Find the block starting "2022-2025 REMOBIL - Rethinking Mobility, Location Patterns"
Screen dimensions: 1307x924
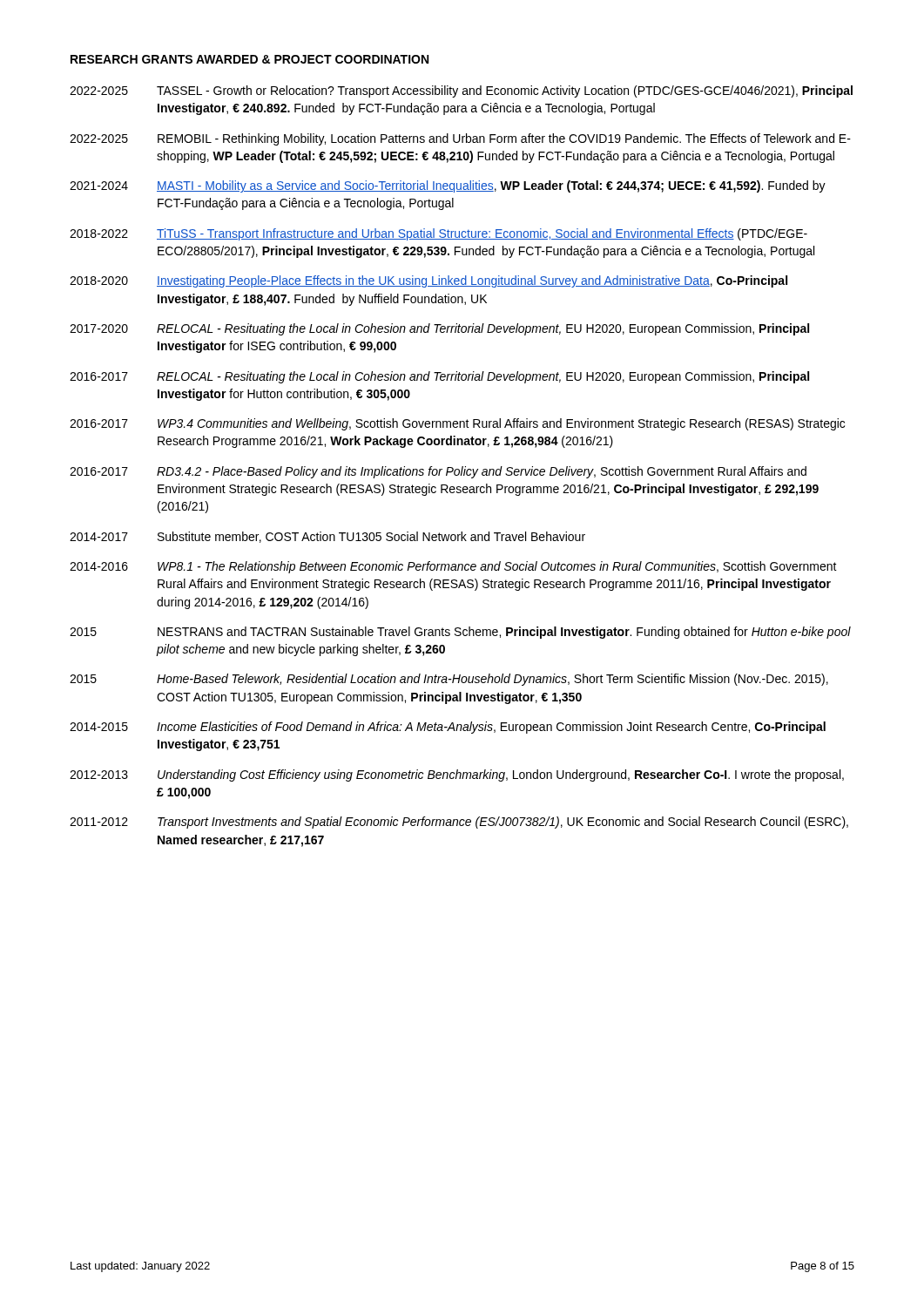coord(462,147)
